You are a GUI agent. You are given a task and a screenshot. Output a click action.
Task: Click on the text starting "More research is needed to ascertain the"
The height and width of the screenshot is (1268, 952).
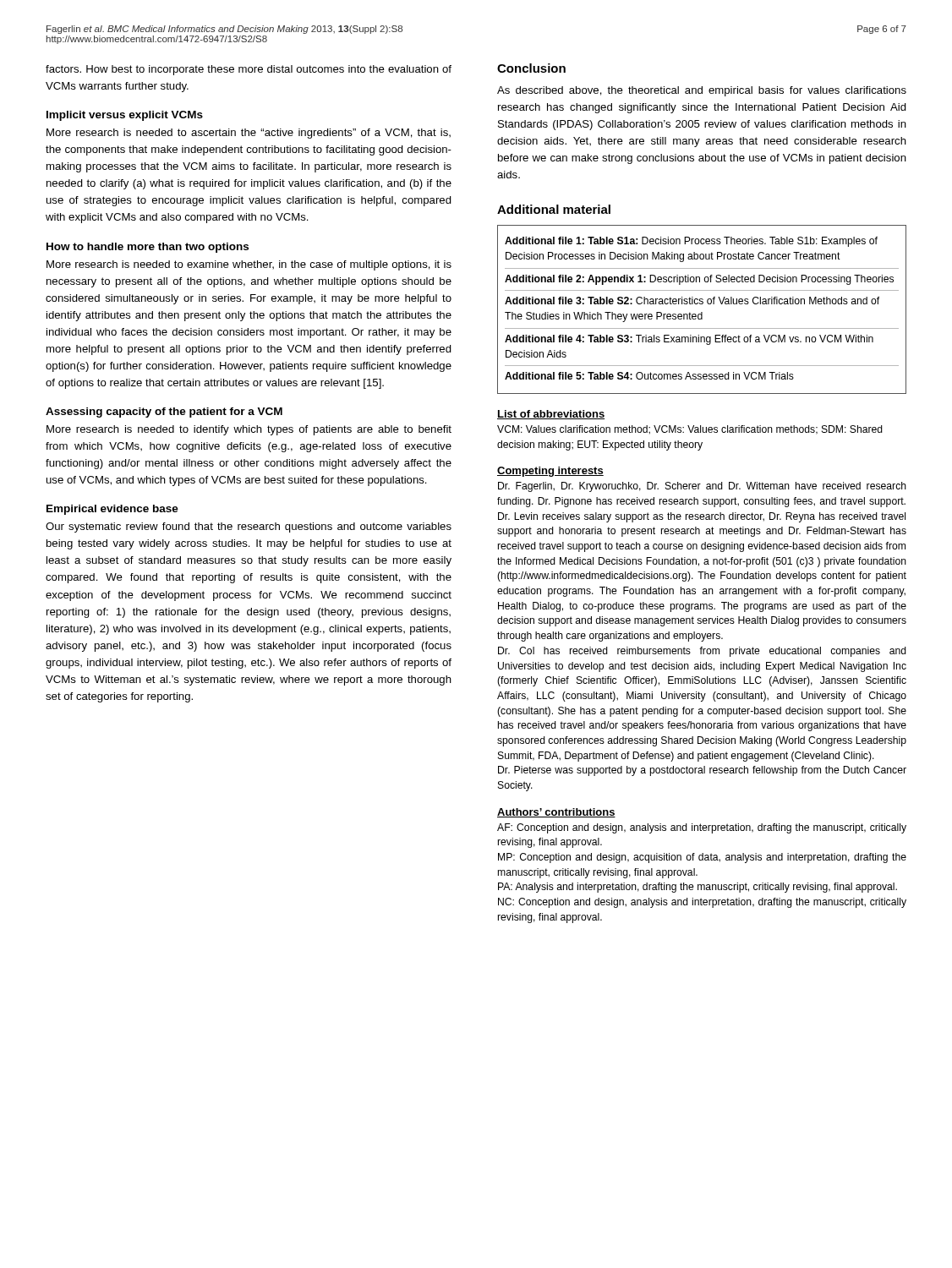pyautogui.click(x=249, y=175)
